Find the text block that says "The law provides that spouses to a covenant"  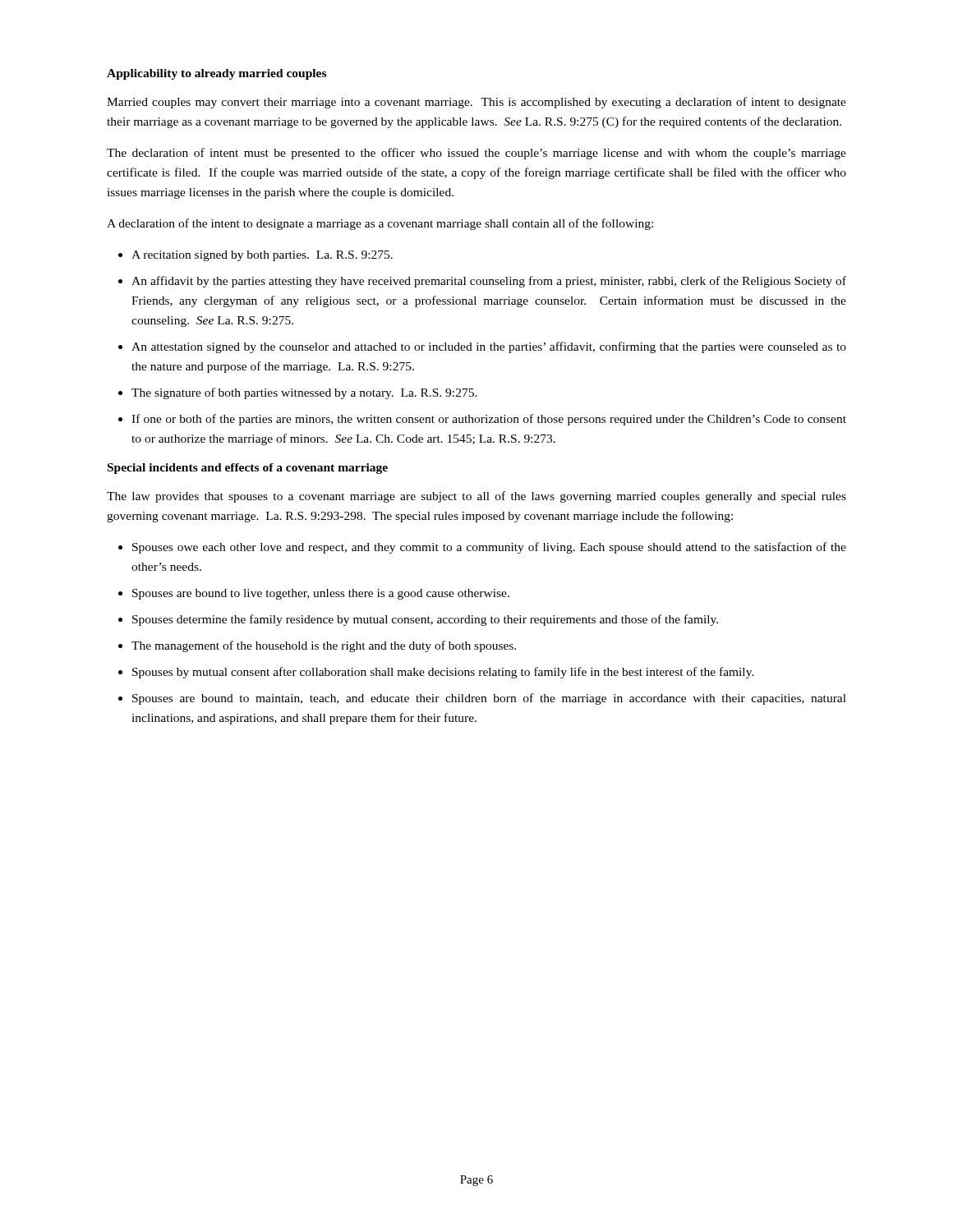(476, 506)
